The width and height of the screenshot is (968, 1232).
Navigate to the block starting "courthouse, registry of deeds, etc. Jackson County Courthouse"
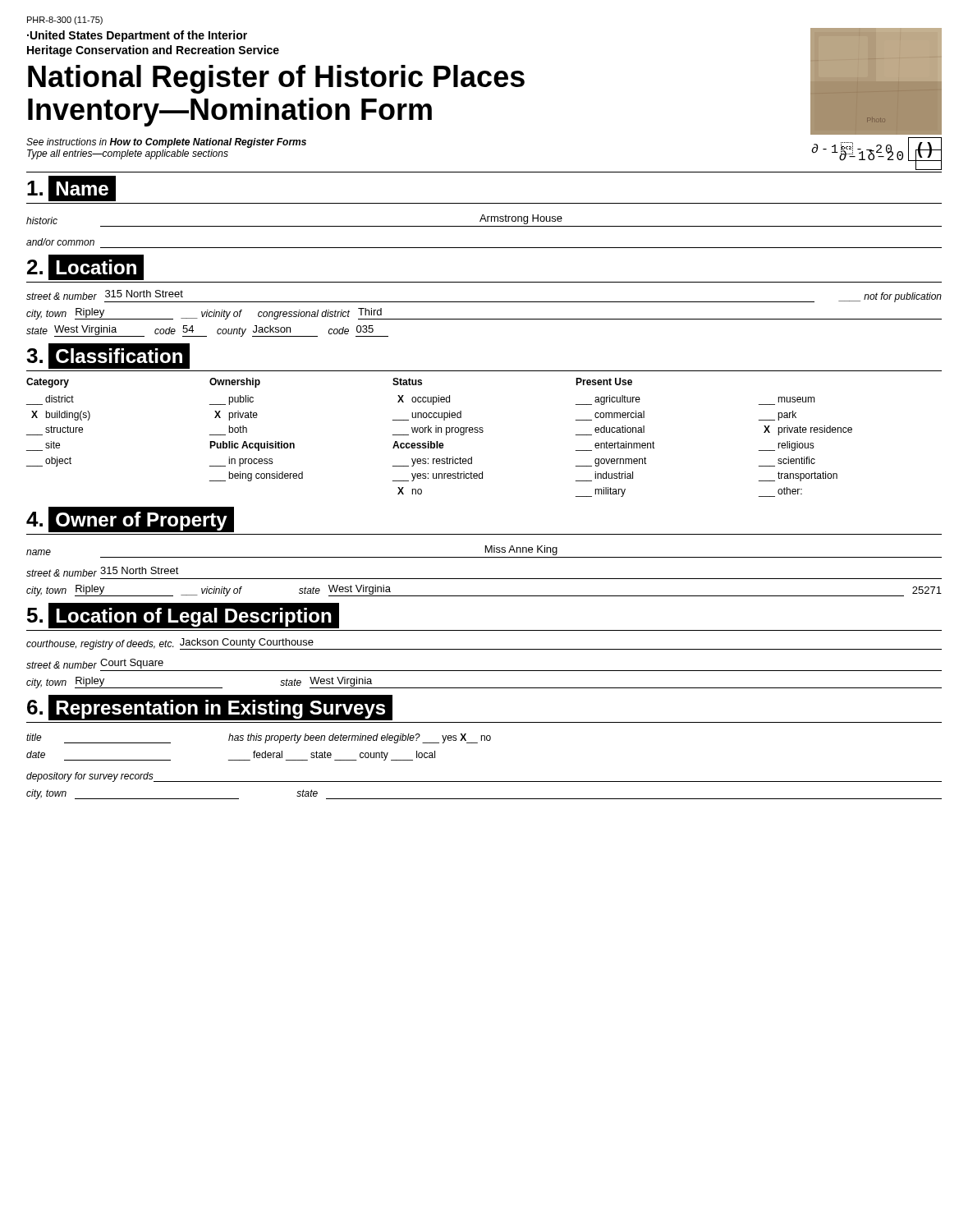coord(484,643)
